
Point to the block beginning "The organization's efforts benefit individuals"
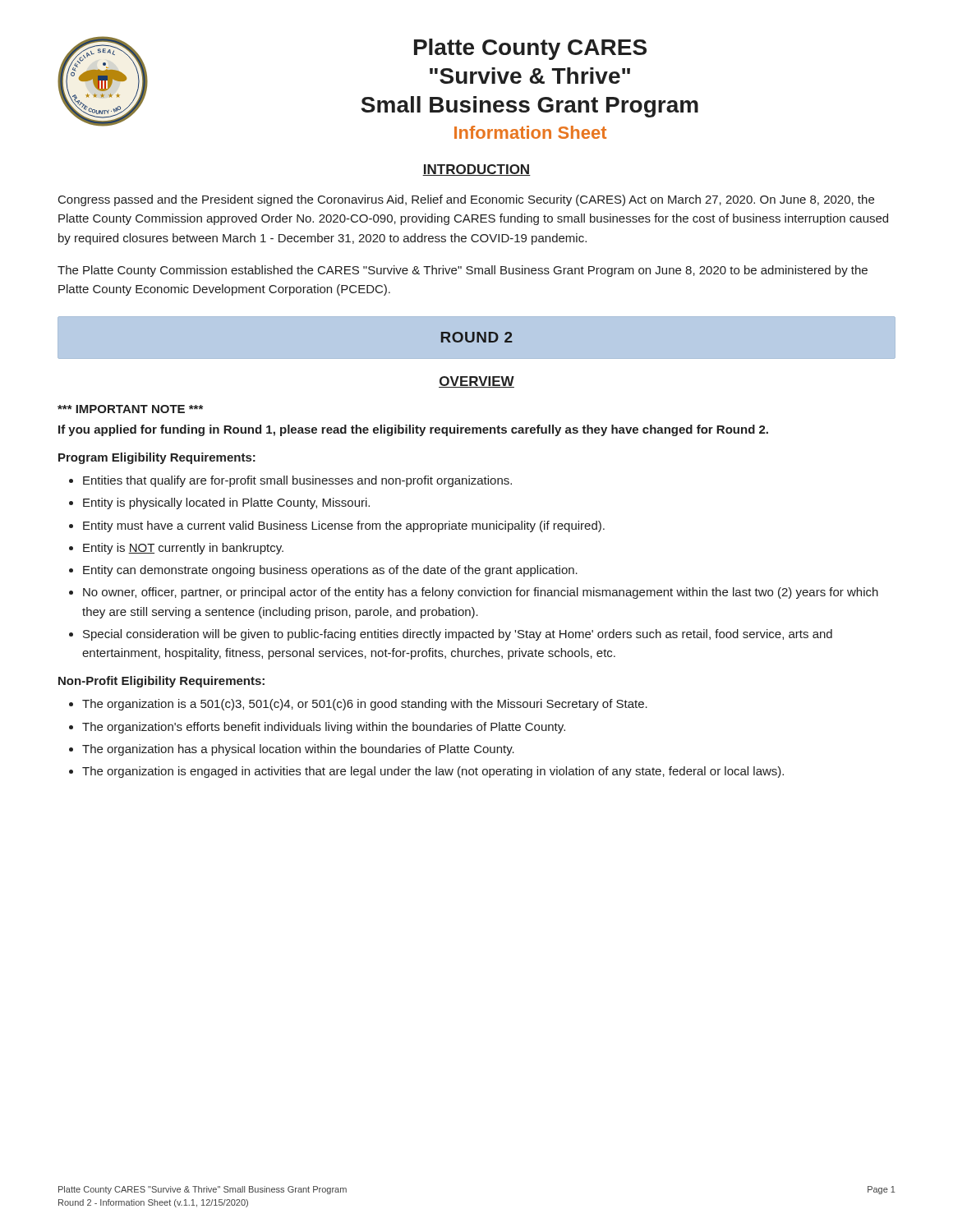pyautogui.click(x=324, y=726)
